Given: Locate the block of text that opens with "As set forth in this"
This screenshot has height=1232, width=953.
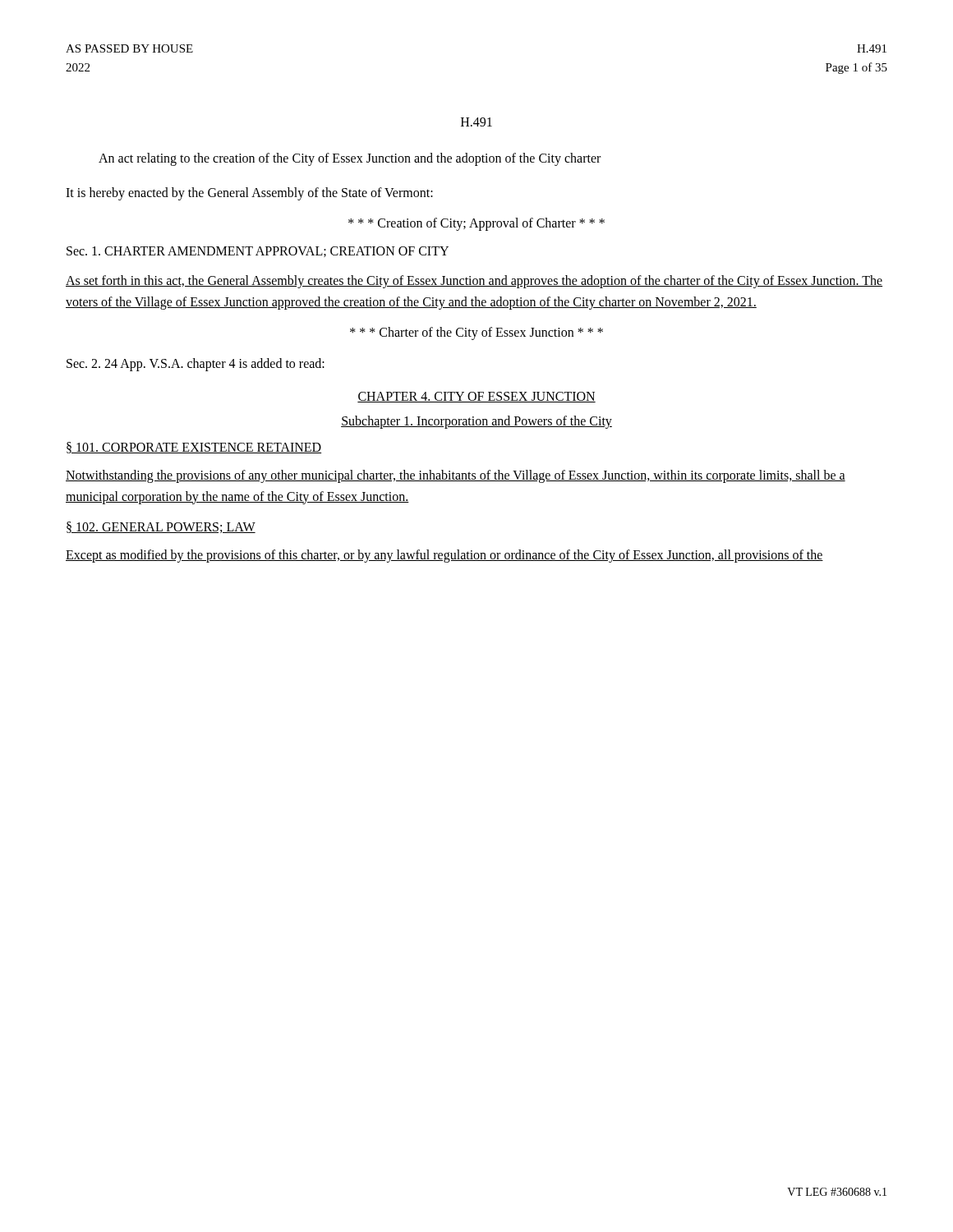Looking at the screenshot, I should coord(474,291).
